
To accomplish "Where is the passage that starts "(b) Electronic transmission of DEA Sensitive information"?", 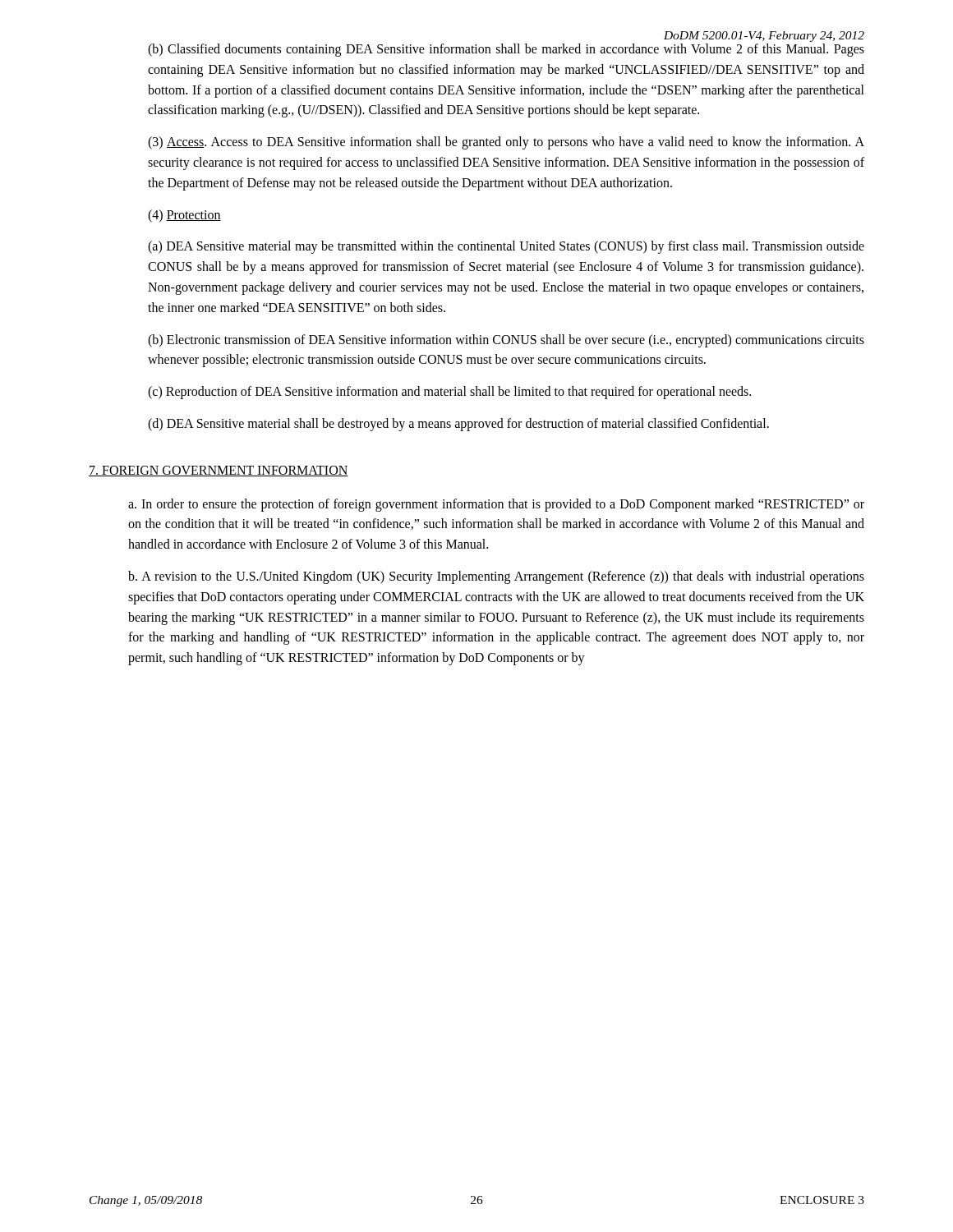I will click(506, 350).
